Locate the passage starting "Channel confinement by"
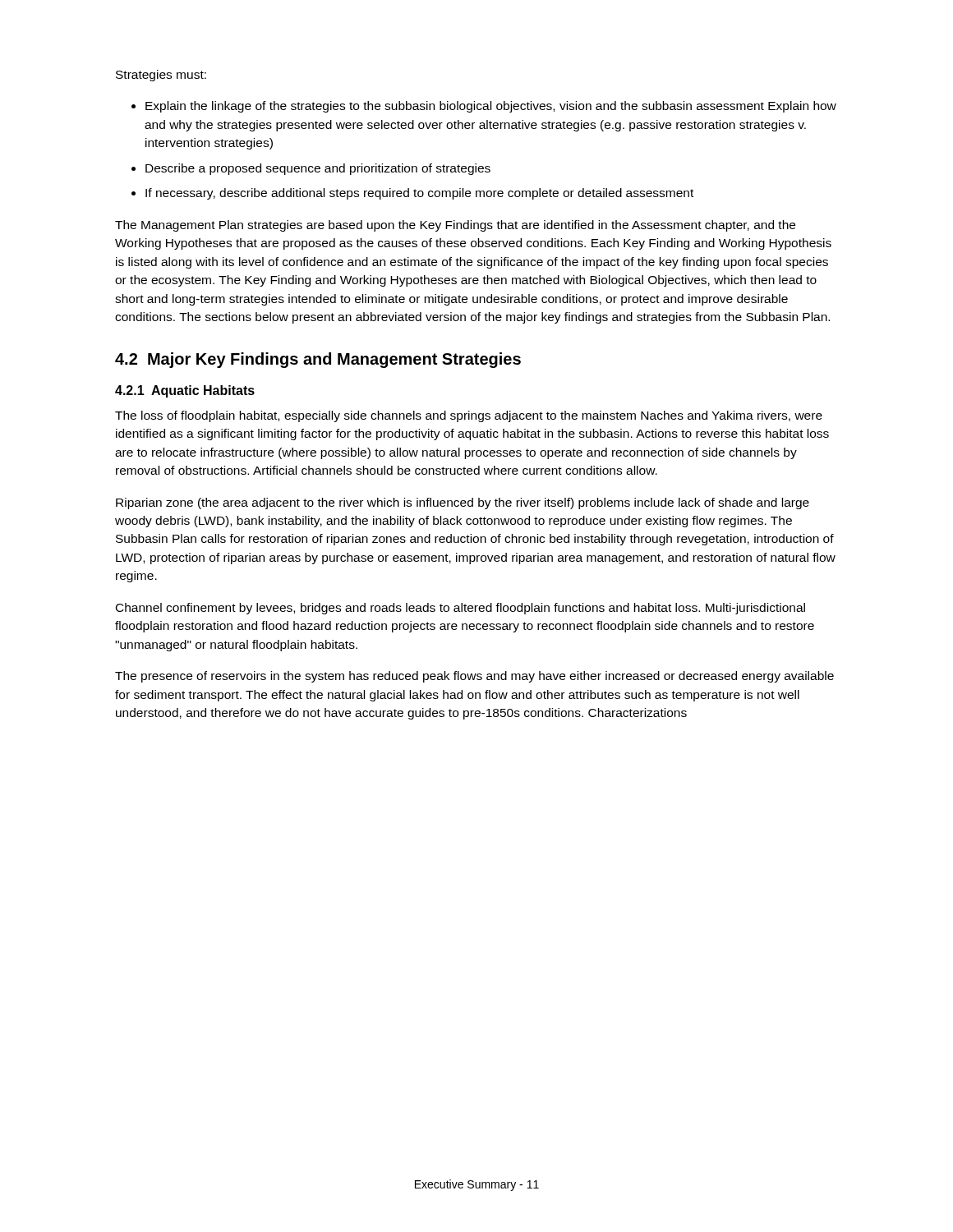 click(x=465, y=626)
